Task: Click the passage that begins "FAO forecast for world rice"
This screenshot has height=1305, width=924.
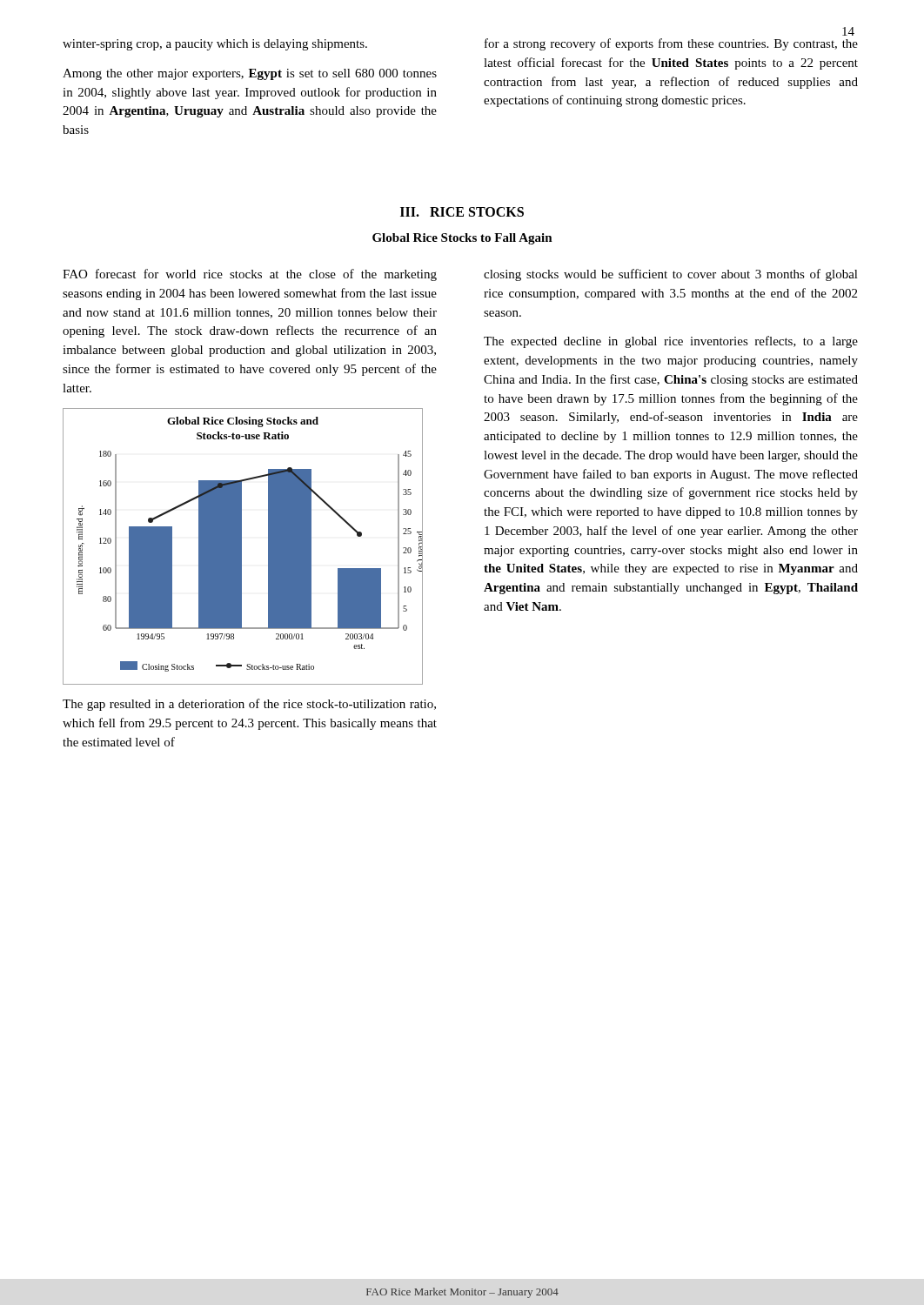Action: (250, 331)
